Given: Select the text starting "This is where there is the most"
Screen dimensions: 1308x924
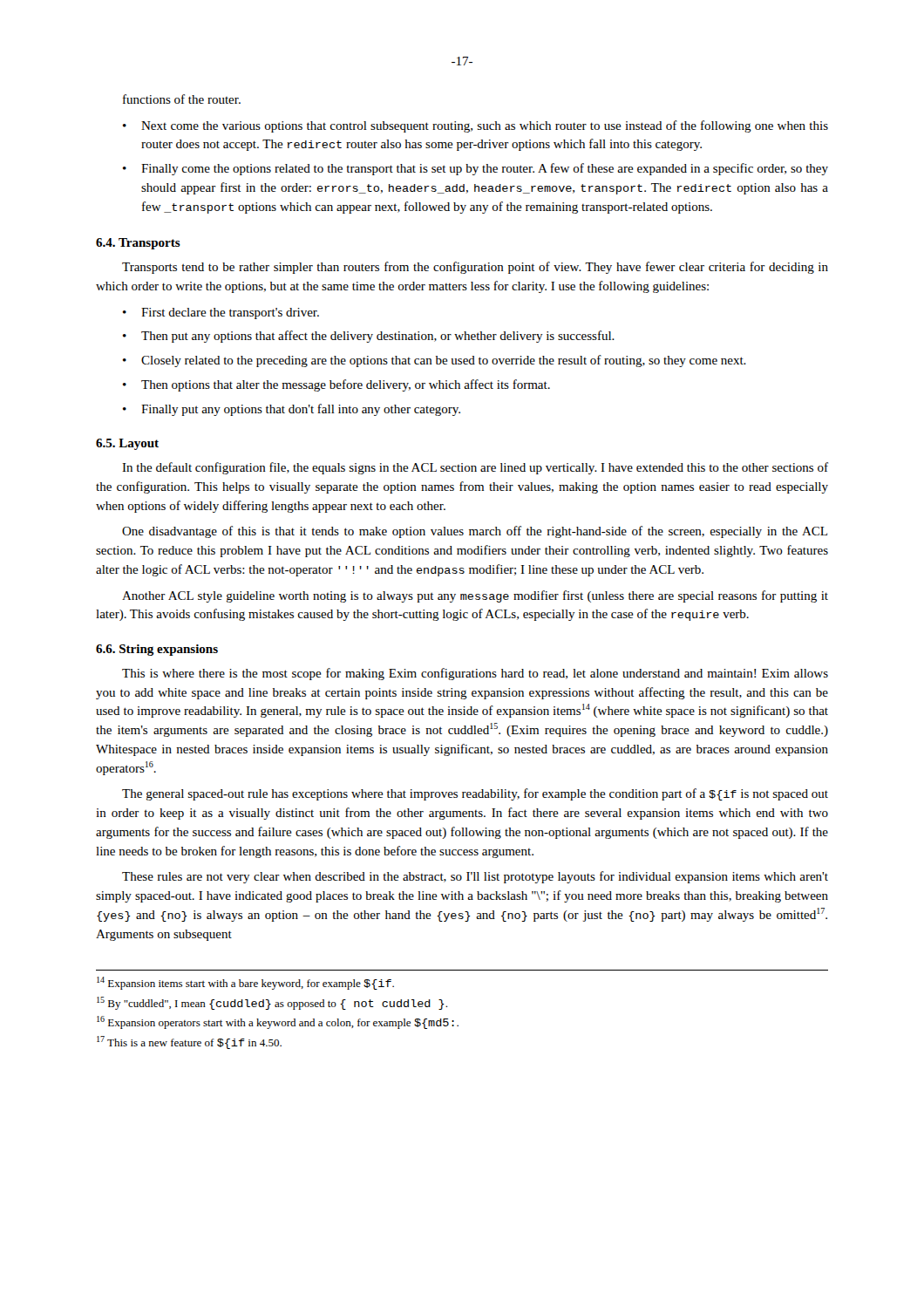Looking at the screenshot, I should (462, 804).
